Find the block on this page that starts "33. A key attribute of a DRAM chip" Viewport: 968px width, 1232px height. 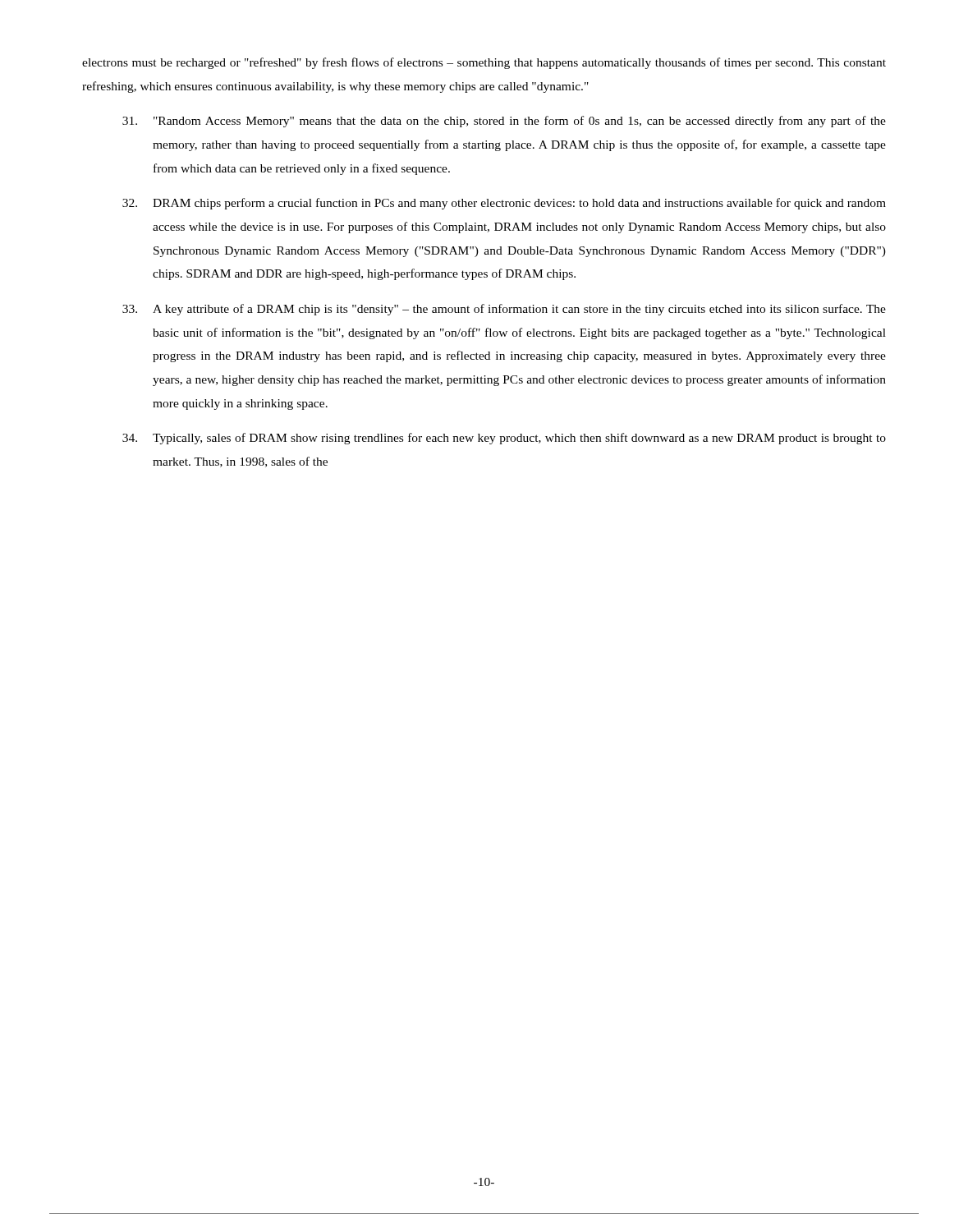point(484,356)
